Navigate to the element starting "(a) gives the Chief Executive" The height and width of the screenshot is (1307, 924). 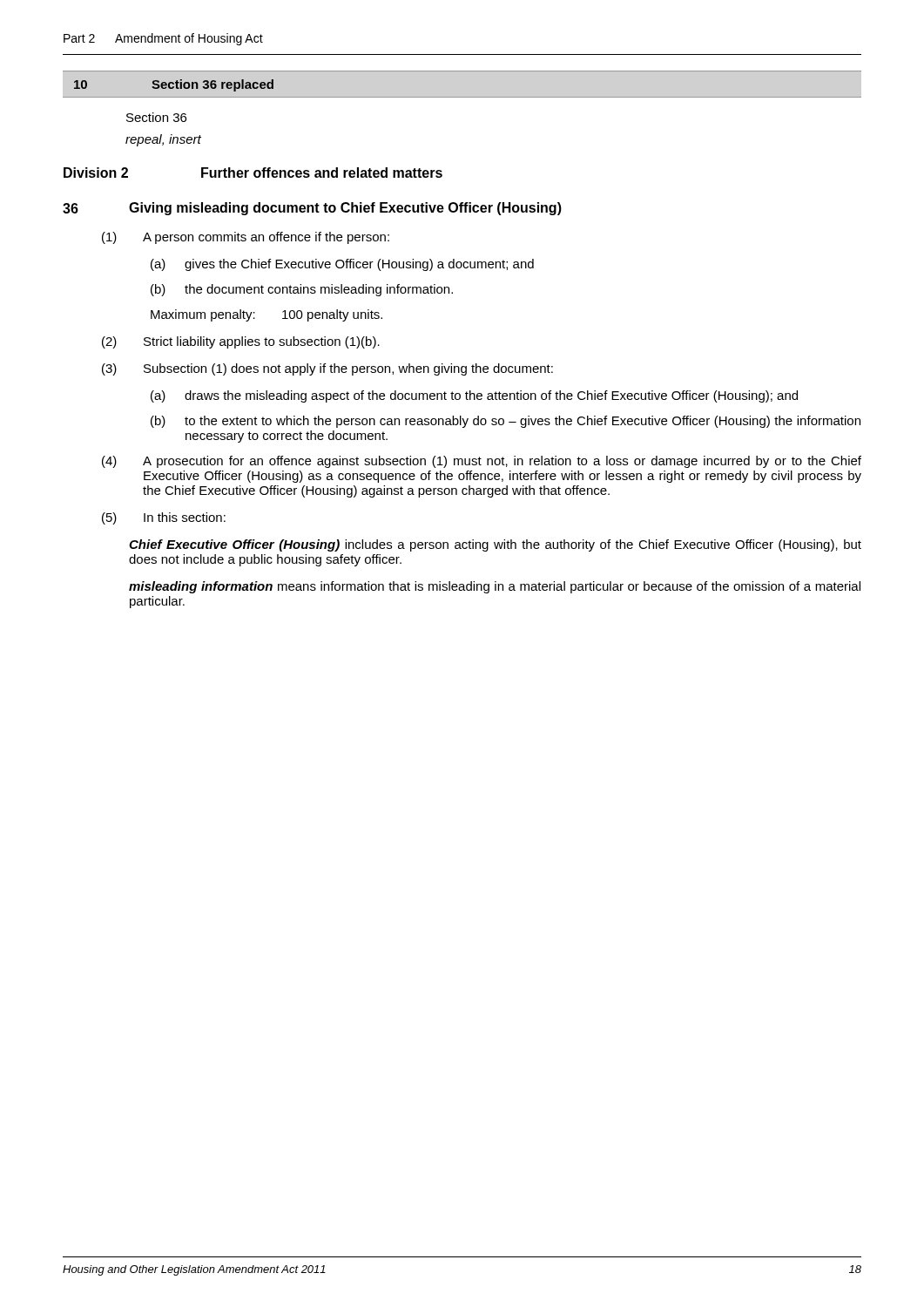pos(506,264)
